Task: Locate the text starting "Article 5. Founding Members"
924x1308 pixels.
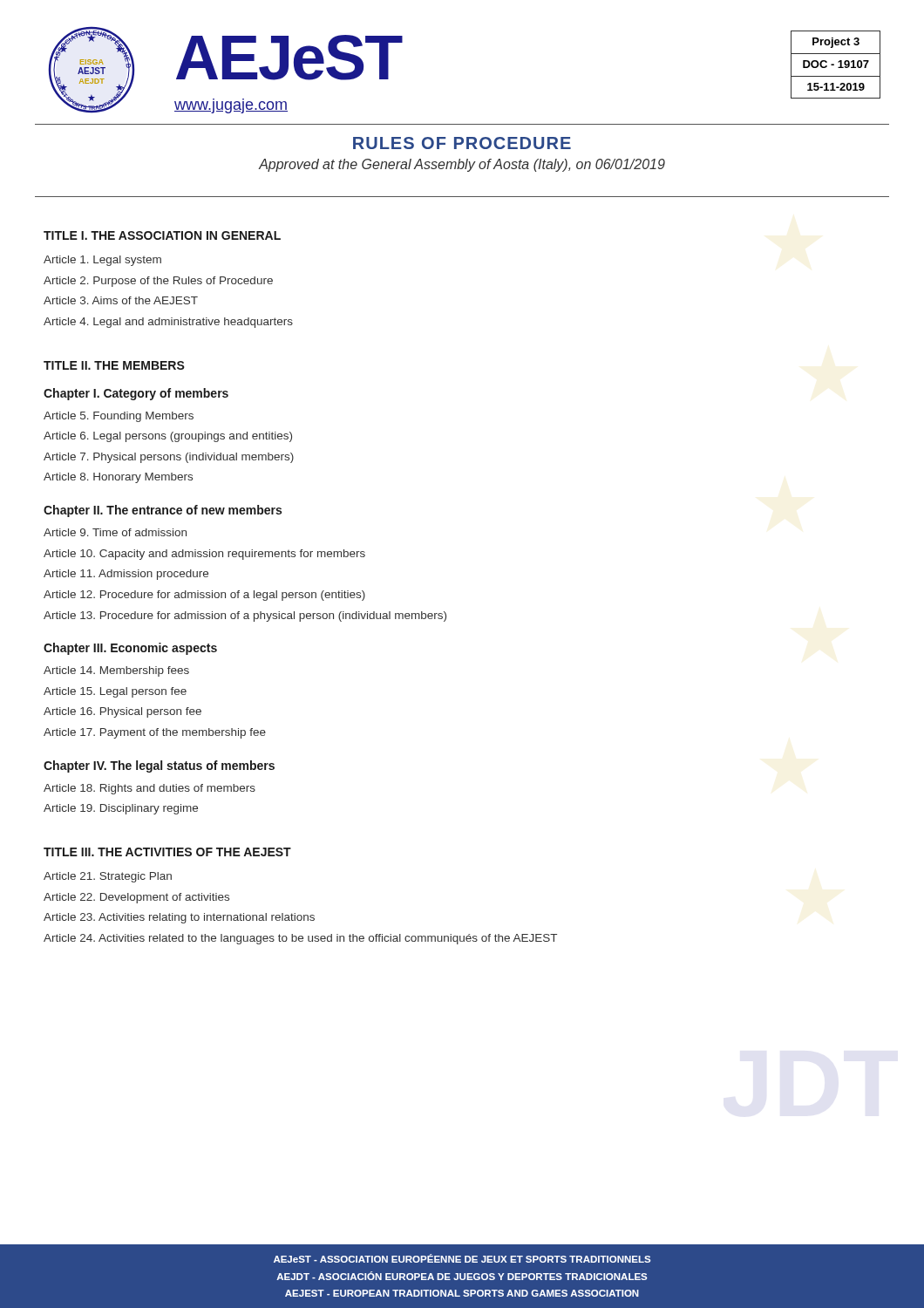Action: pos(119,415)
